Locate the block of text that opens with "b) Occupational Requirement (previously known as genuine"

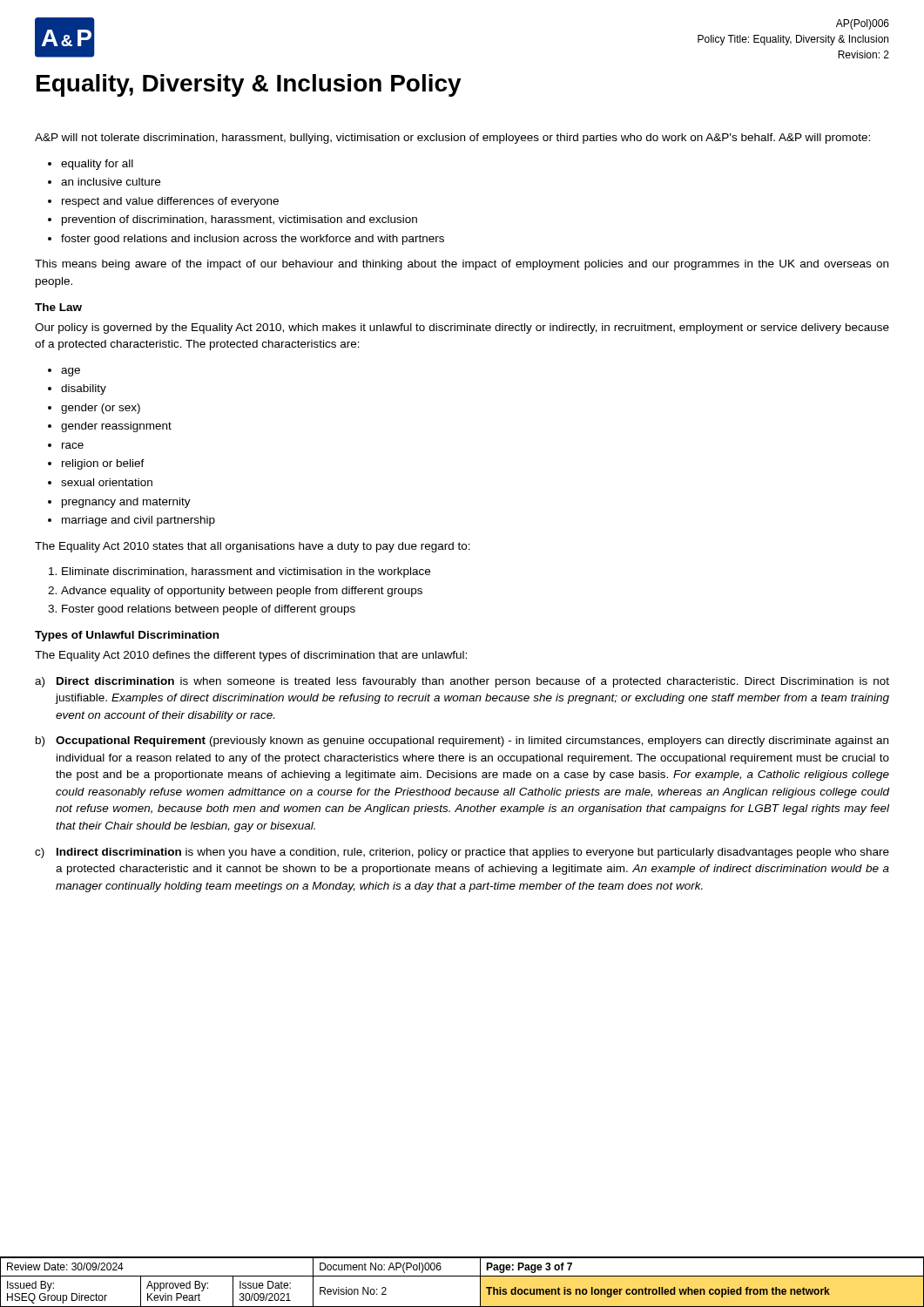click(x=462, y=783)
